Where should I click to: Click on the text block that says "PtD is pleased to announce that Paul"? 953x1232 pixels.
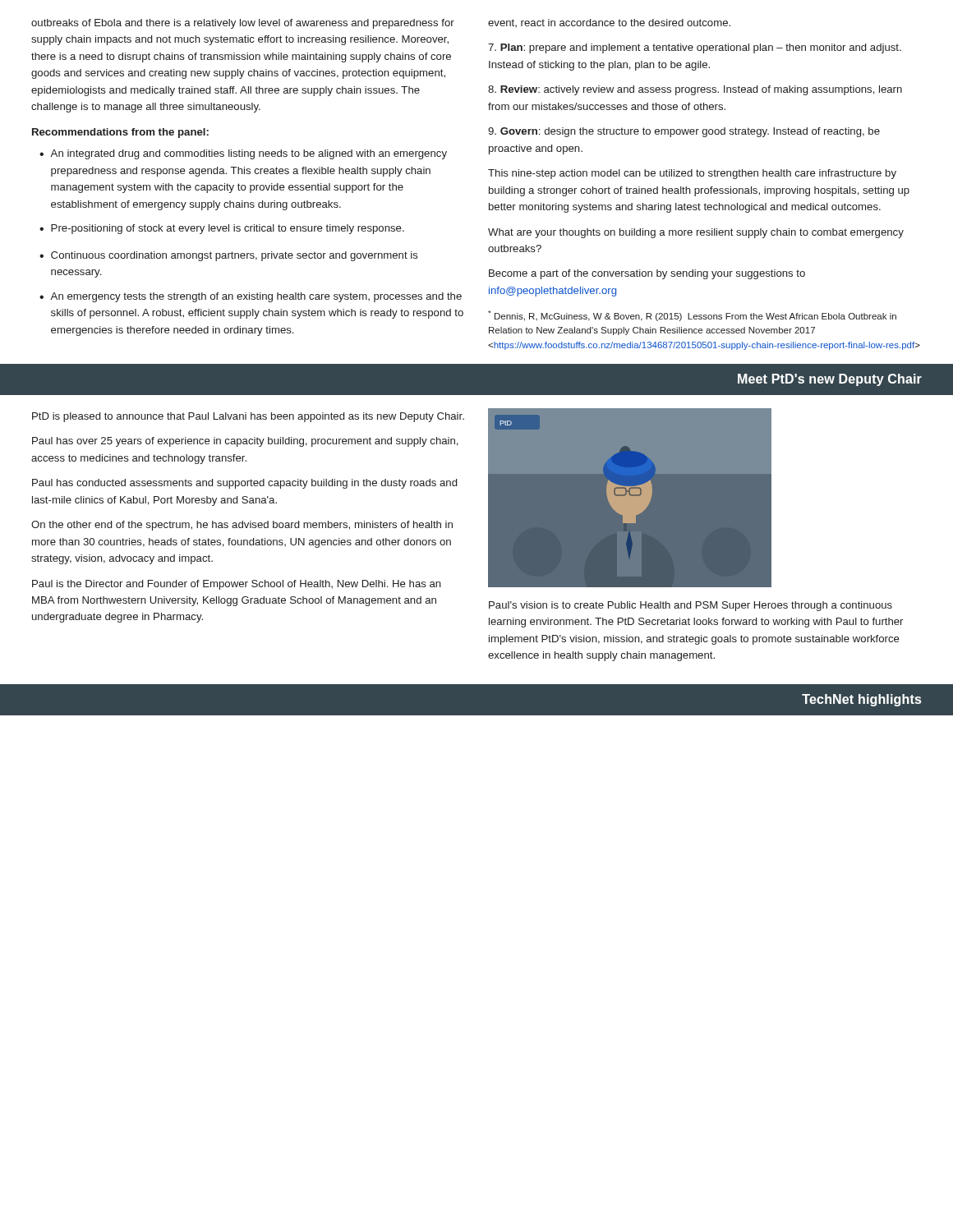click(x=248, y=517)
